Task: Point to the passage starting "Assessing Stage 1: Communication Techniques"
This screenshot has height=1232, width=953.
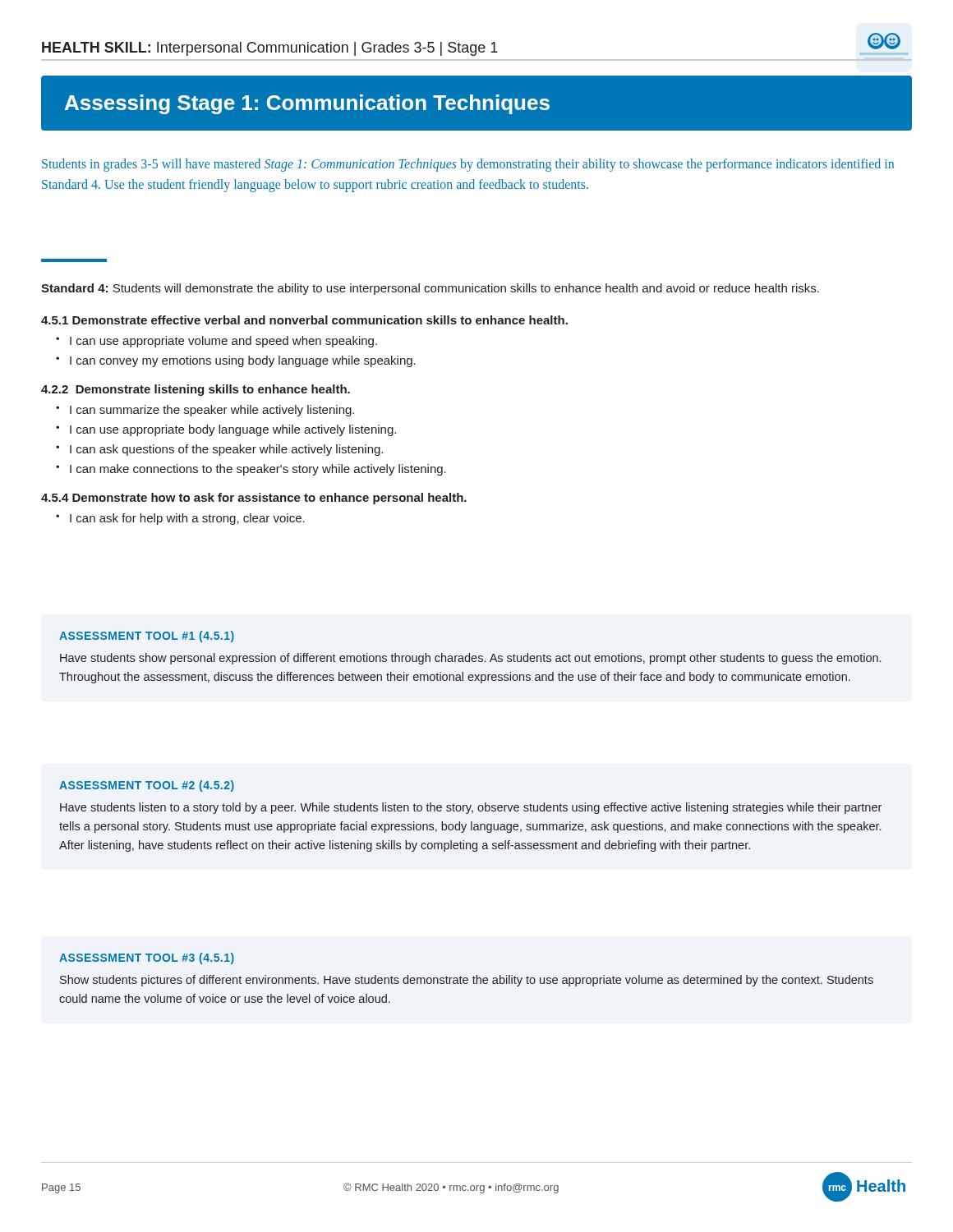Action: 476,103
